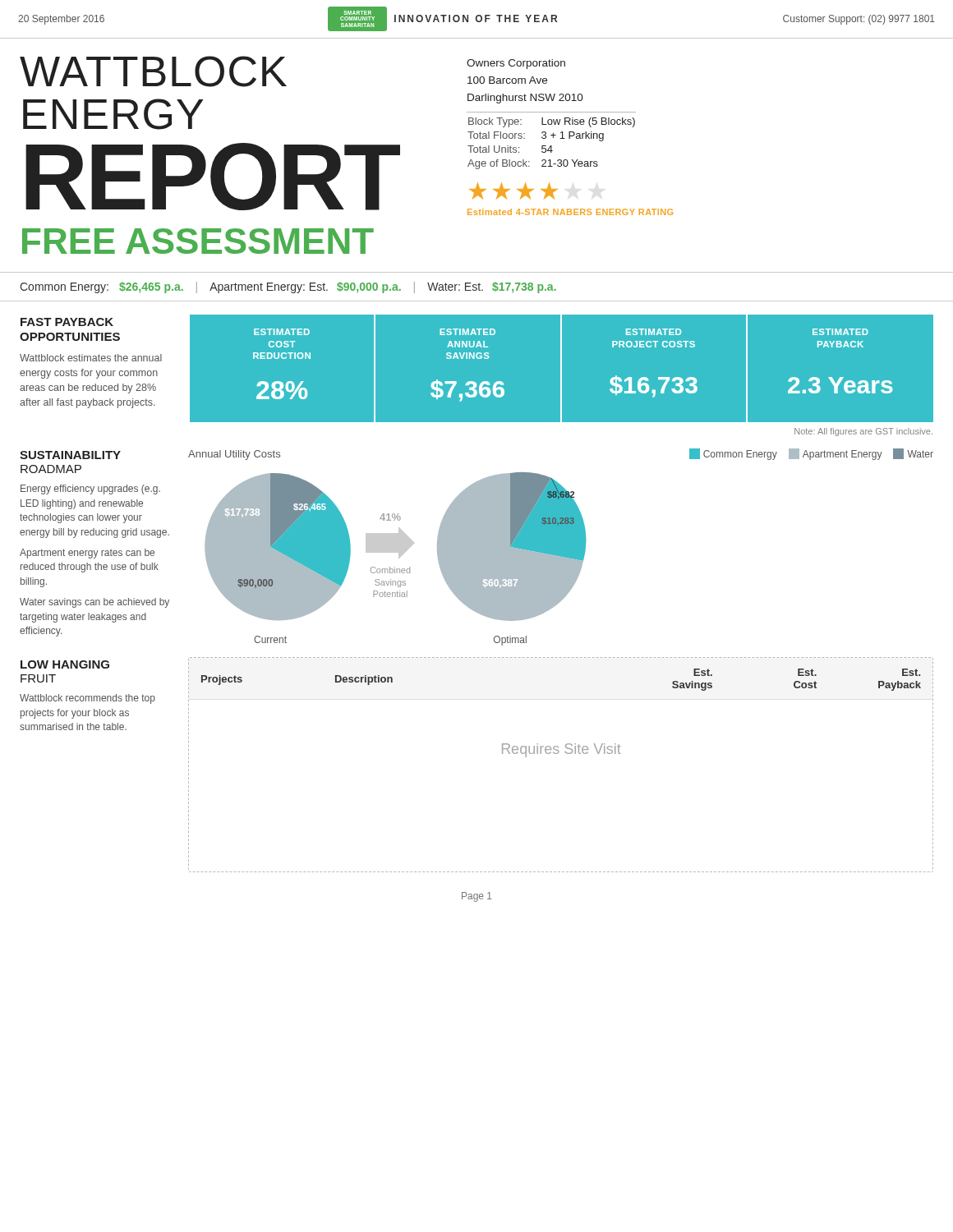The height and width of the screenshot is (1232, 953).
Task: Point to the text block starting "Note: All figures"
Action: pos(864,432)
